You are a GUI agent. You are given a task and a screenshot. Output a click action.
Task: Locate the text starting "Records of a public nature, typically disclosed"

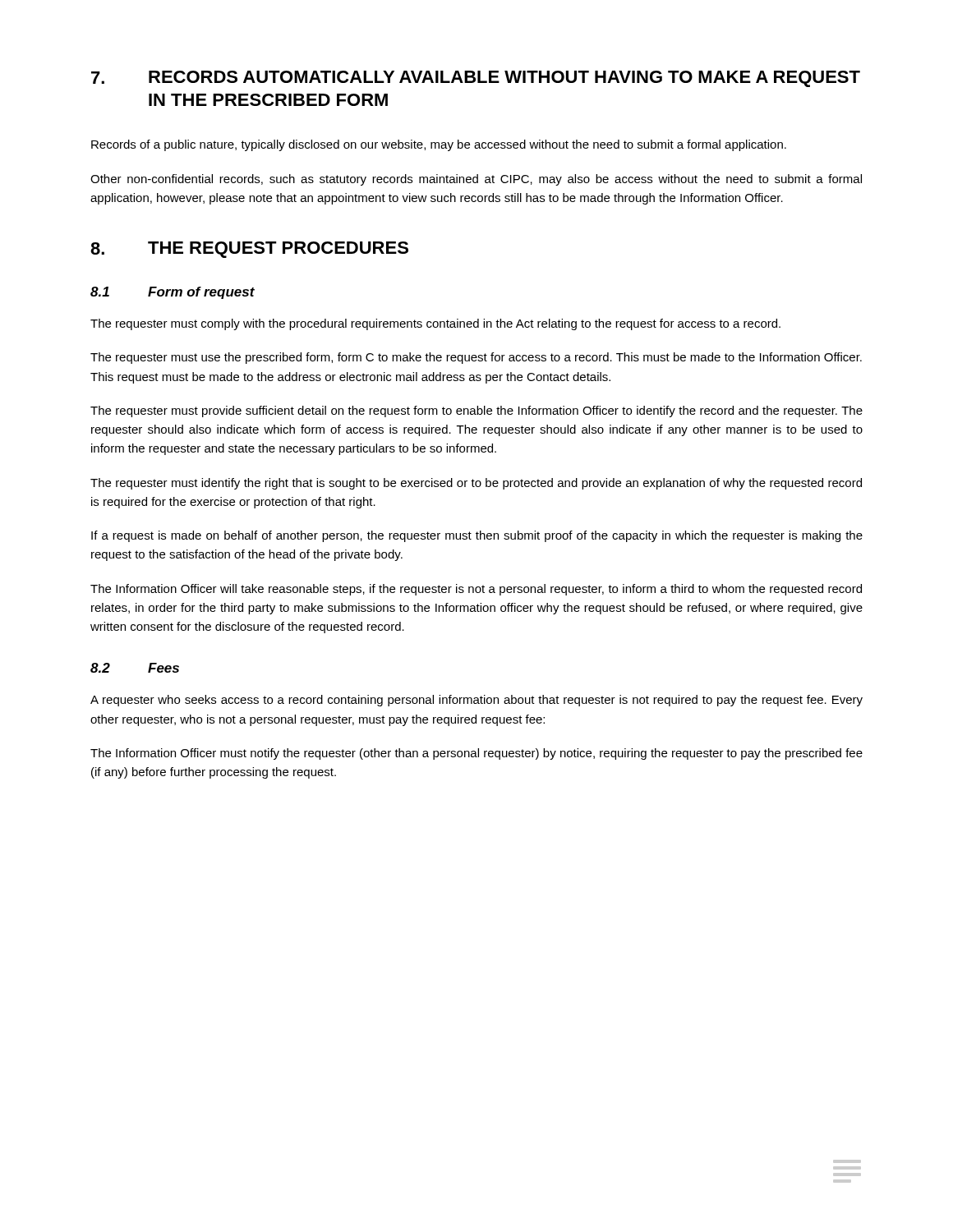[x=439, y=144]
